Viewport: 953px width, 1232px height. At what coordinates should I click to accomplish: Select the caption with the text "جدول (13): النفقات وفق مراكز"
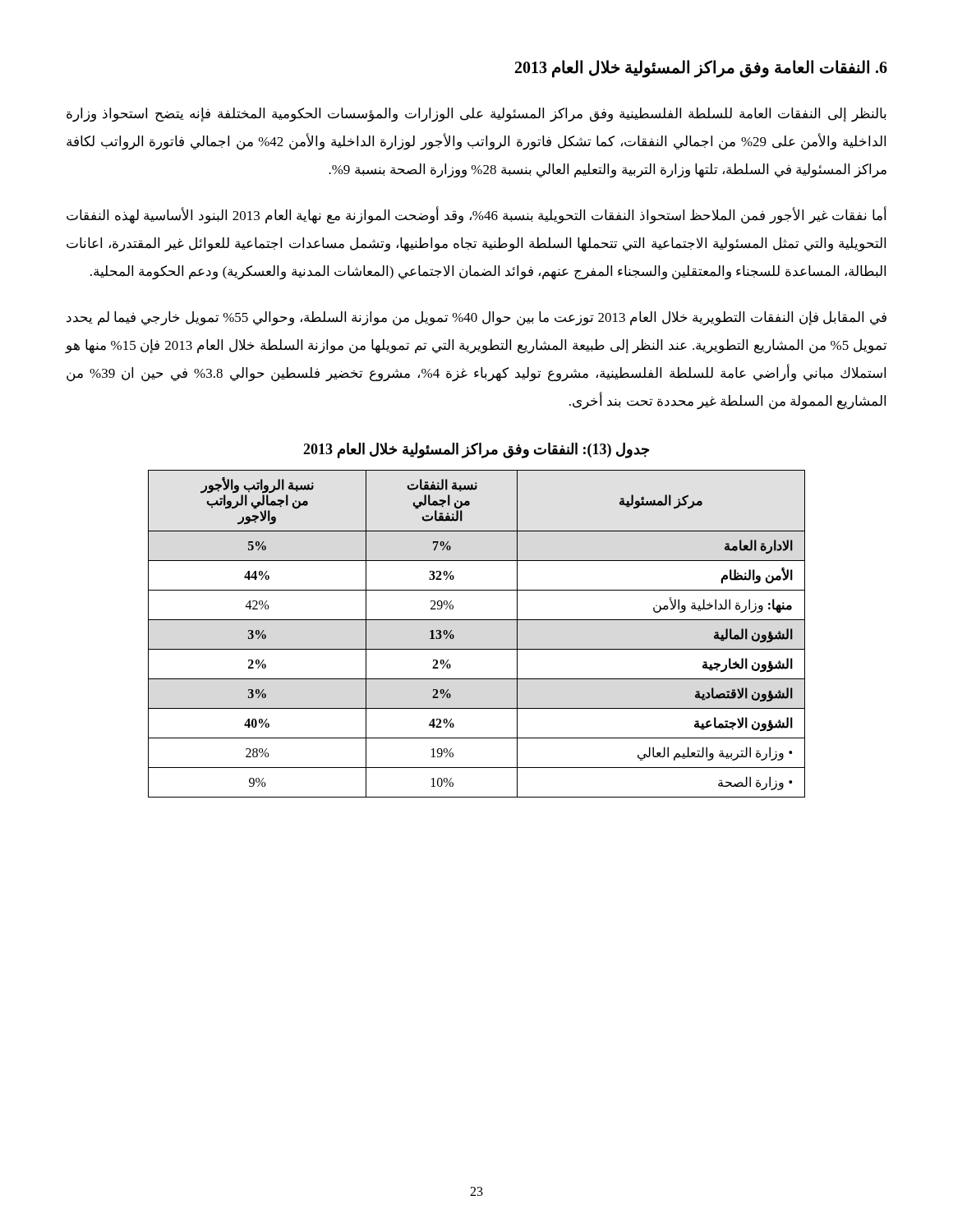(x=476, y=449)
